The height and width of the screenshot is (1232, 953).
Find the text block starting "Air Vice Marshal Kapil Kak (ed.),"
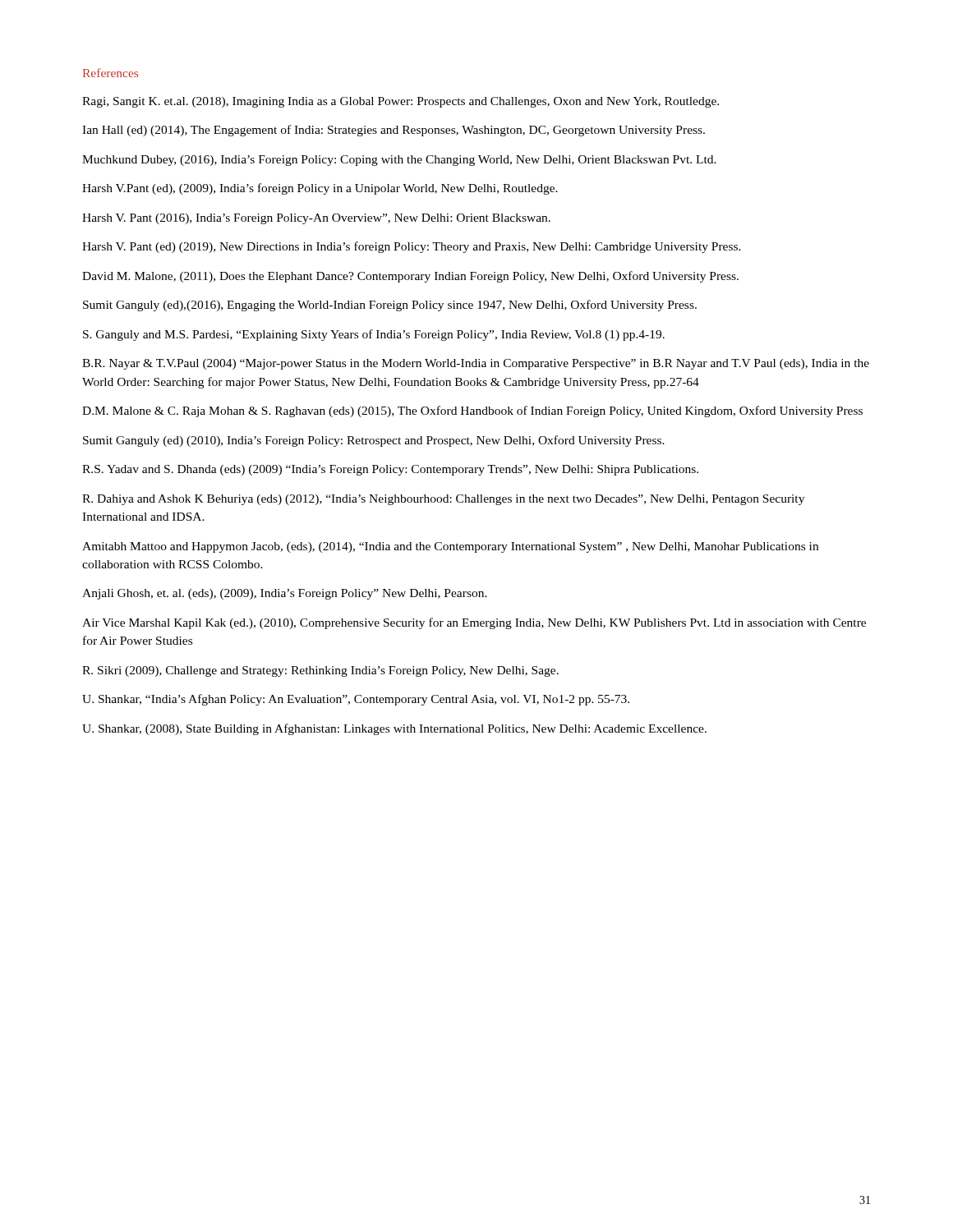point(474,631)
